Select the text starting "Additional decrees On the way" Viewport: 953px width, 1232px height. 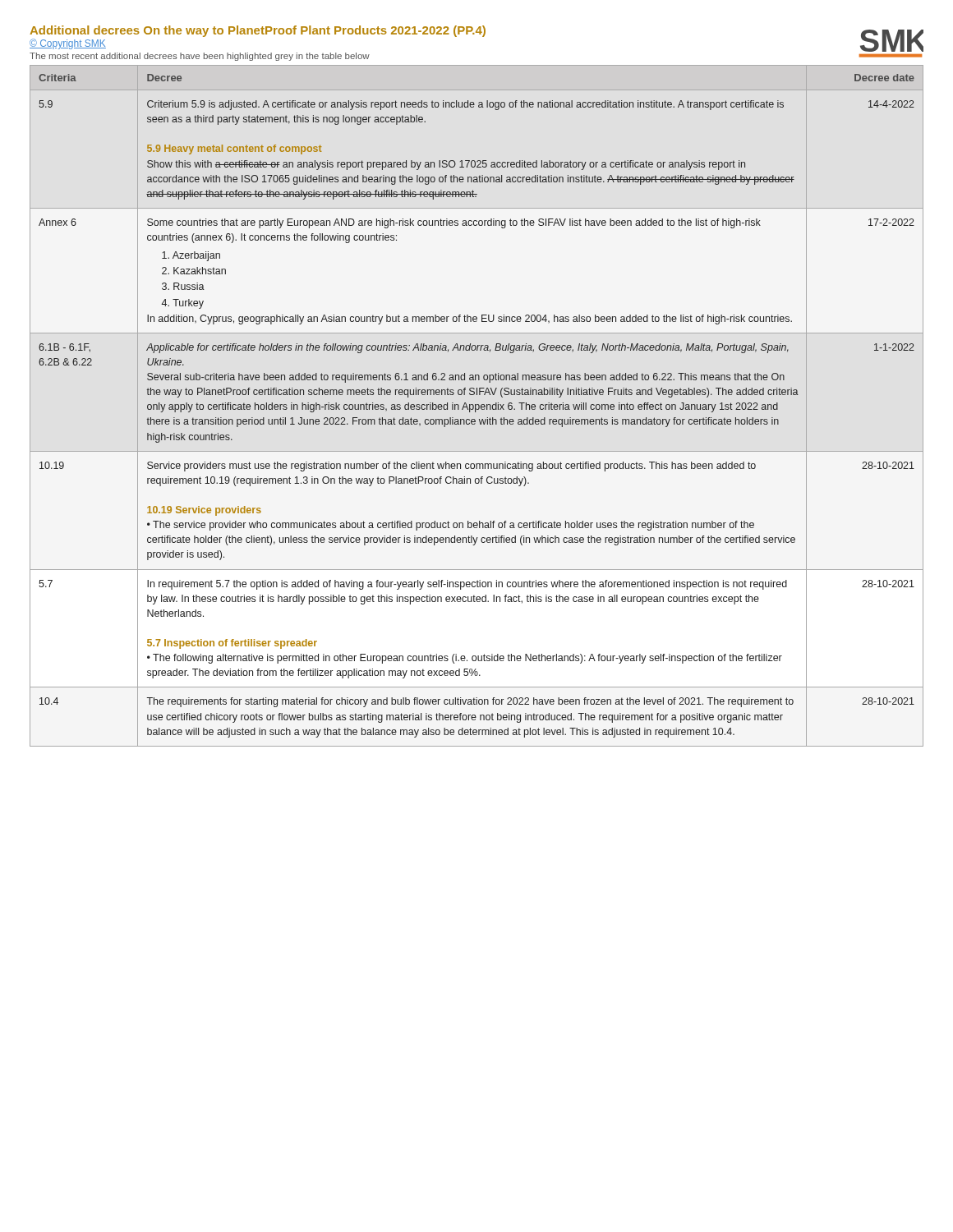tap(258, 30)
